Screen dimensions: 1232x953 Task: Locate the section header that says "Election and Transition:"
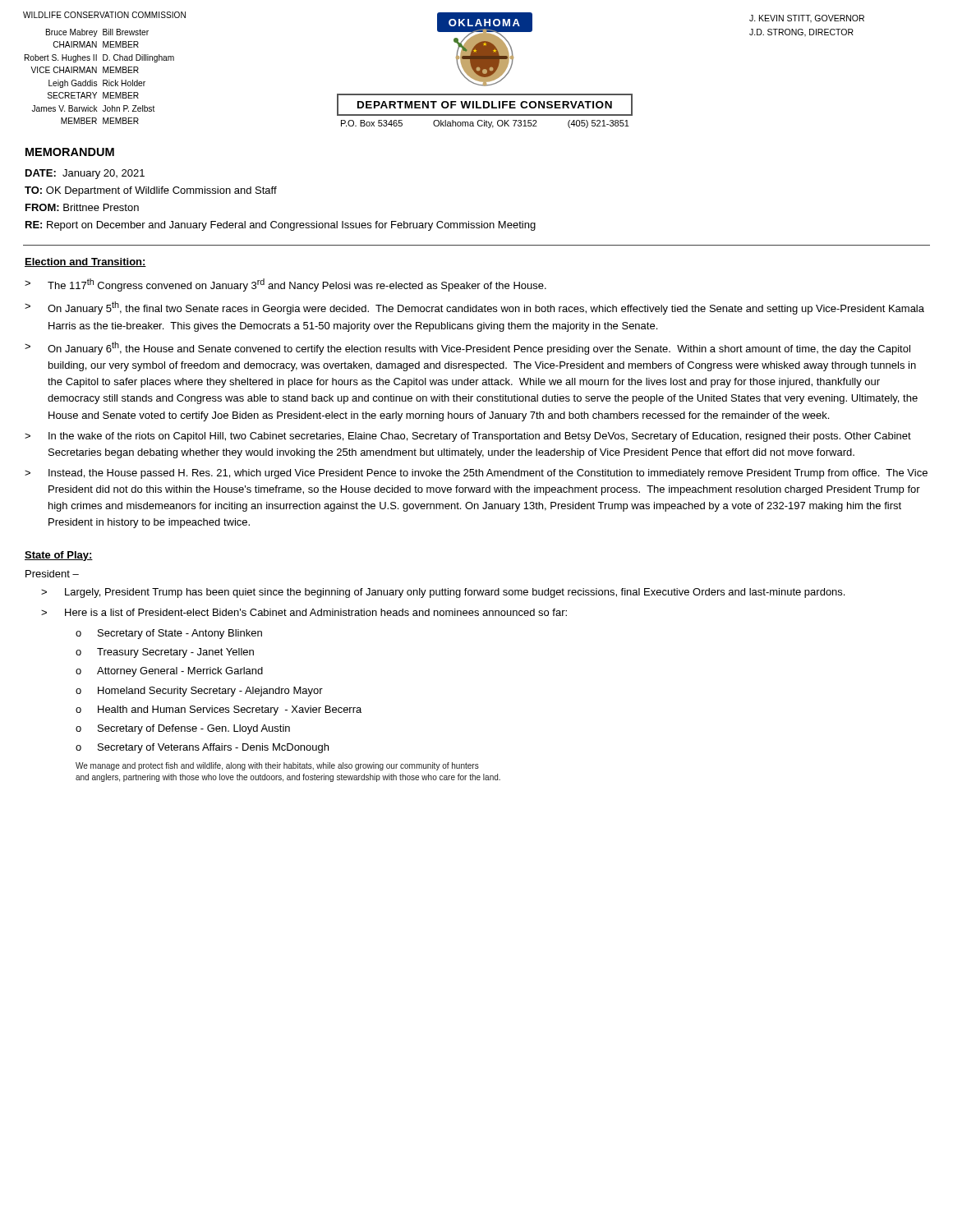(x=85, y=262)
